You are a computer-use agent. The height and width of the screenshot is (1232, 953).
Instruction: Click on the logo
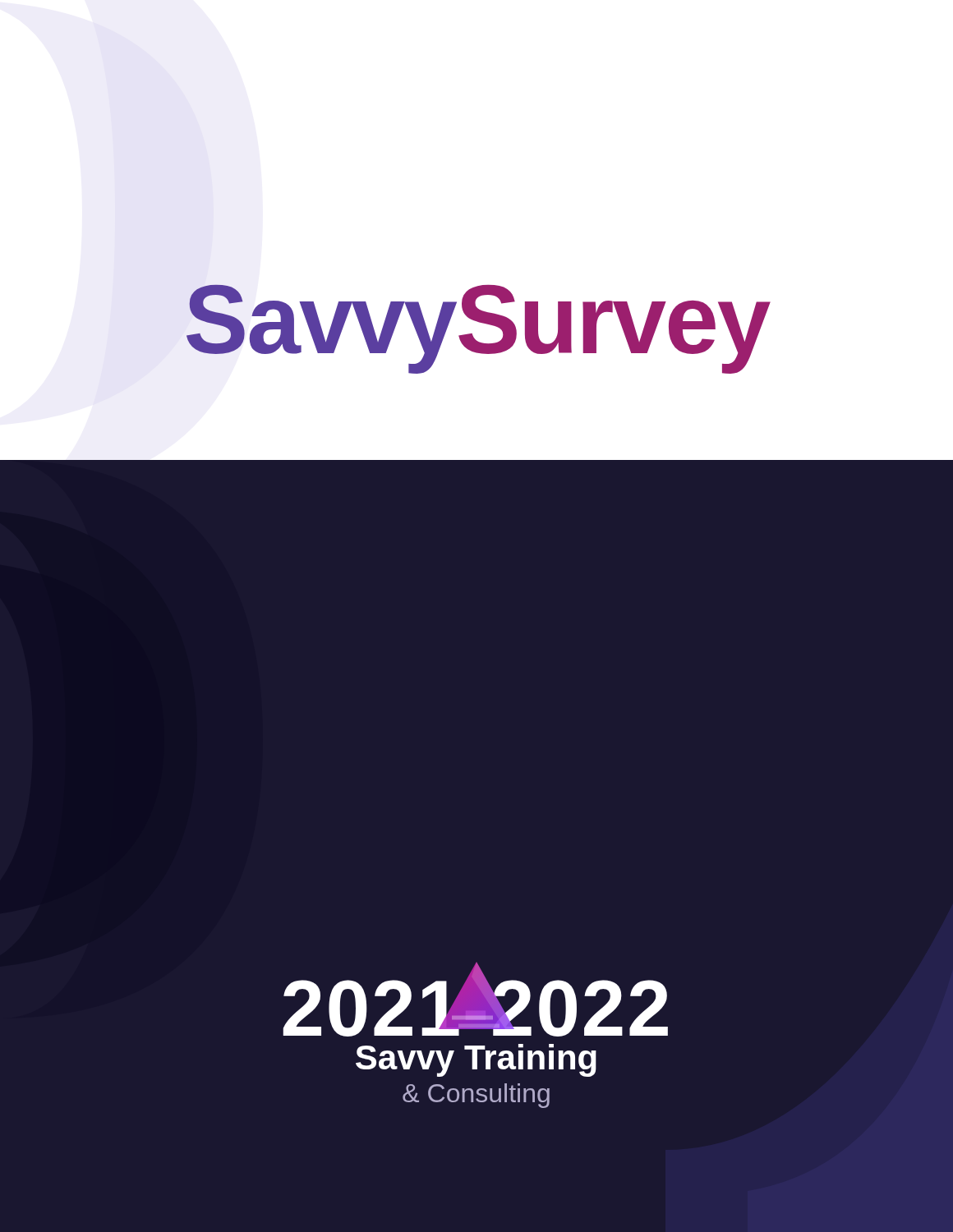click(x=476, y=1034)
